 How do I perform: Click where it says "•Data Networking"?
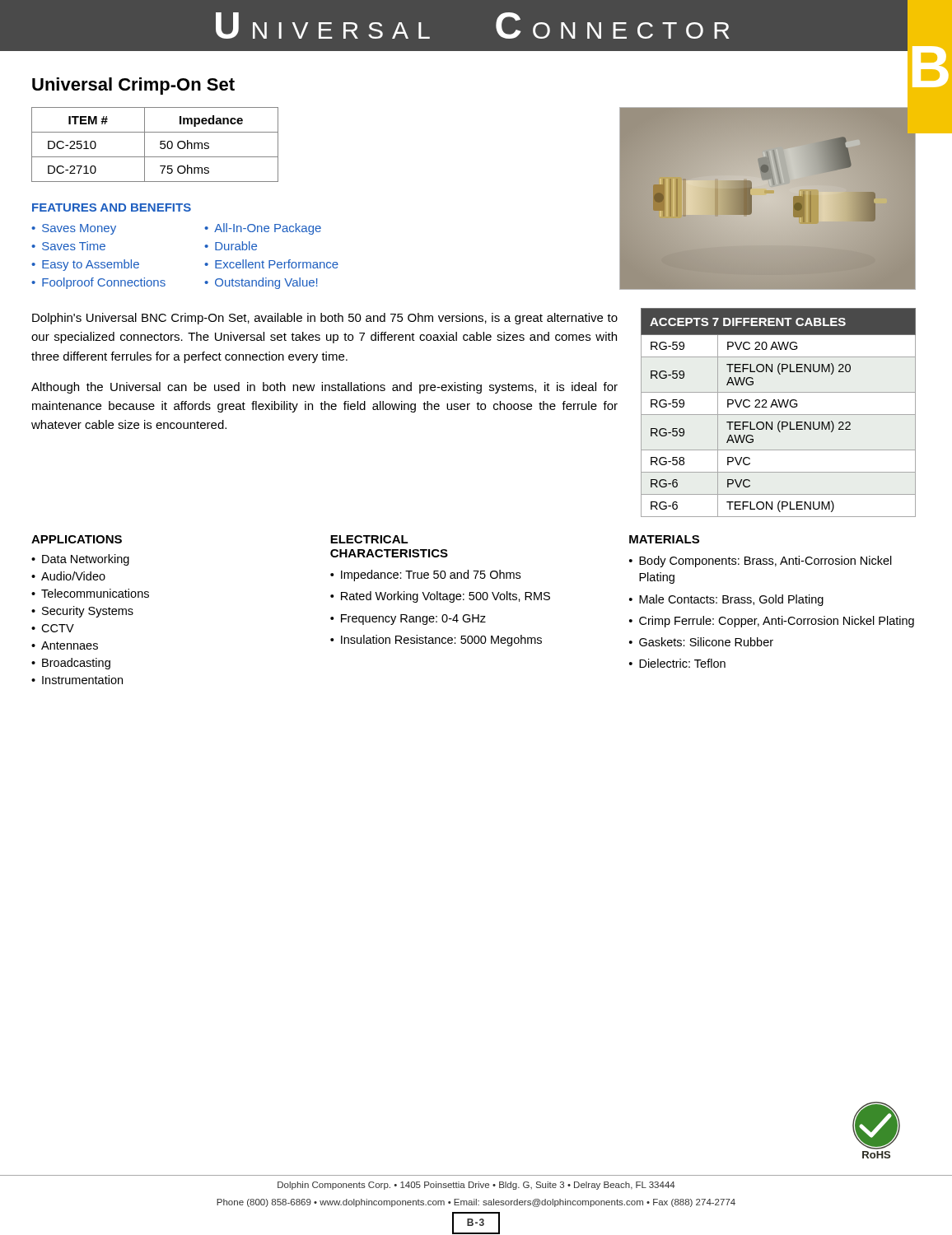pos(80,559)
